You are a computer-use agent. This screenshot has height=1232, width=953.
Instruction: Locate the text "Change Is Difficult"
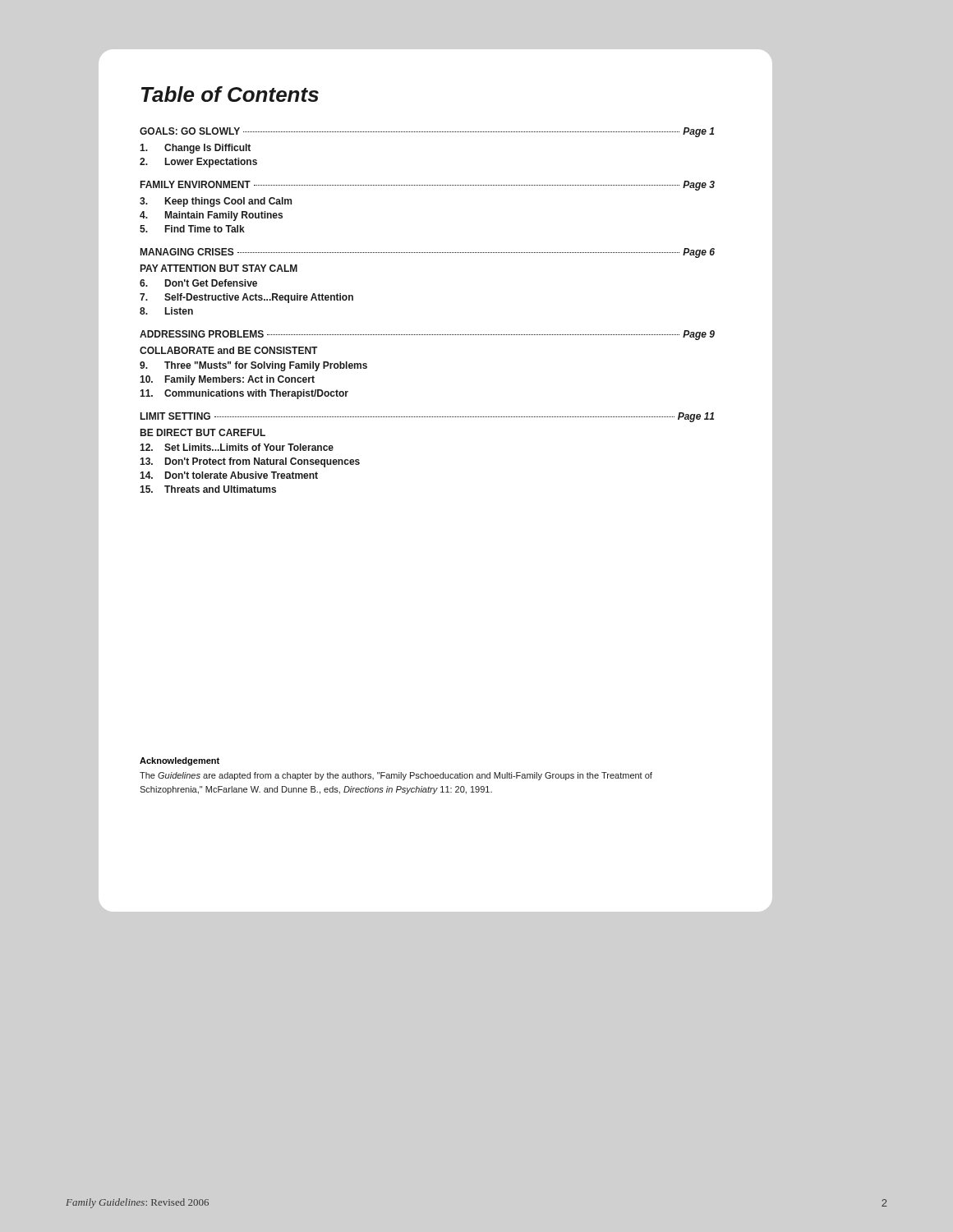[x=195, y=148]
